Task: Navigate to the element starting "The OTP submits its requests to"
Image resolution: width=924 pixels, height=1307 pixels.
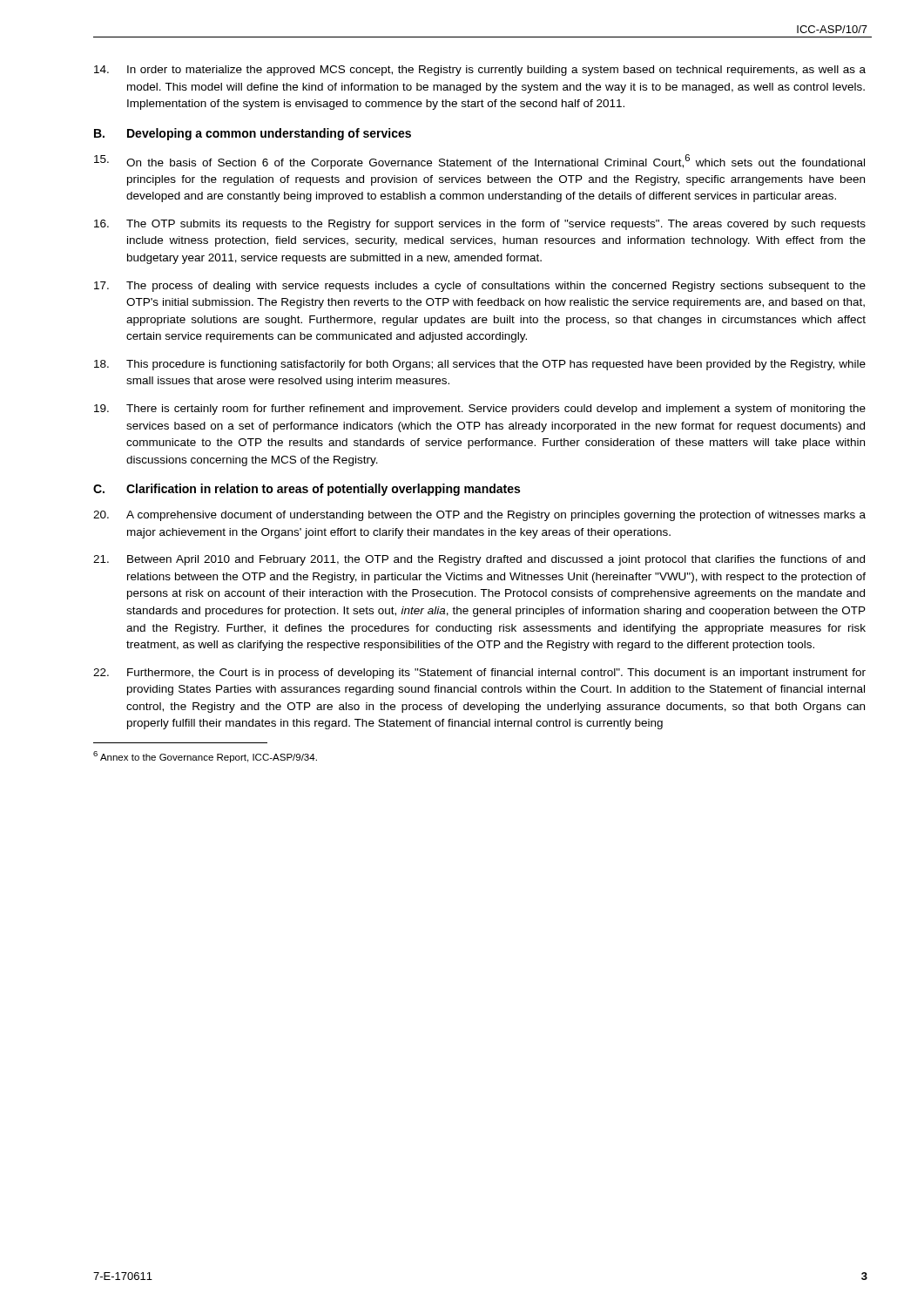Action: (x=479, y=241)
